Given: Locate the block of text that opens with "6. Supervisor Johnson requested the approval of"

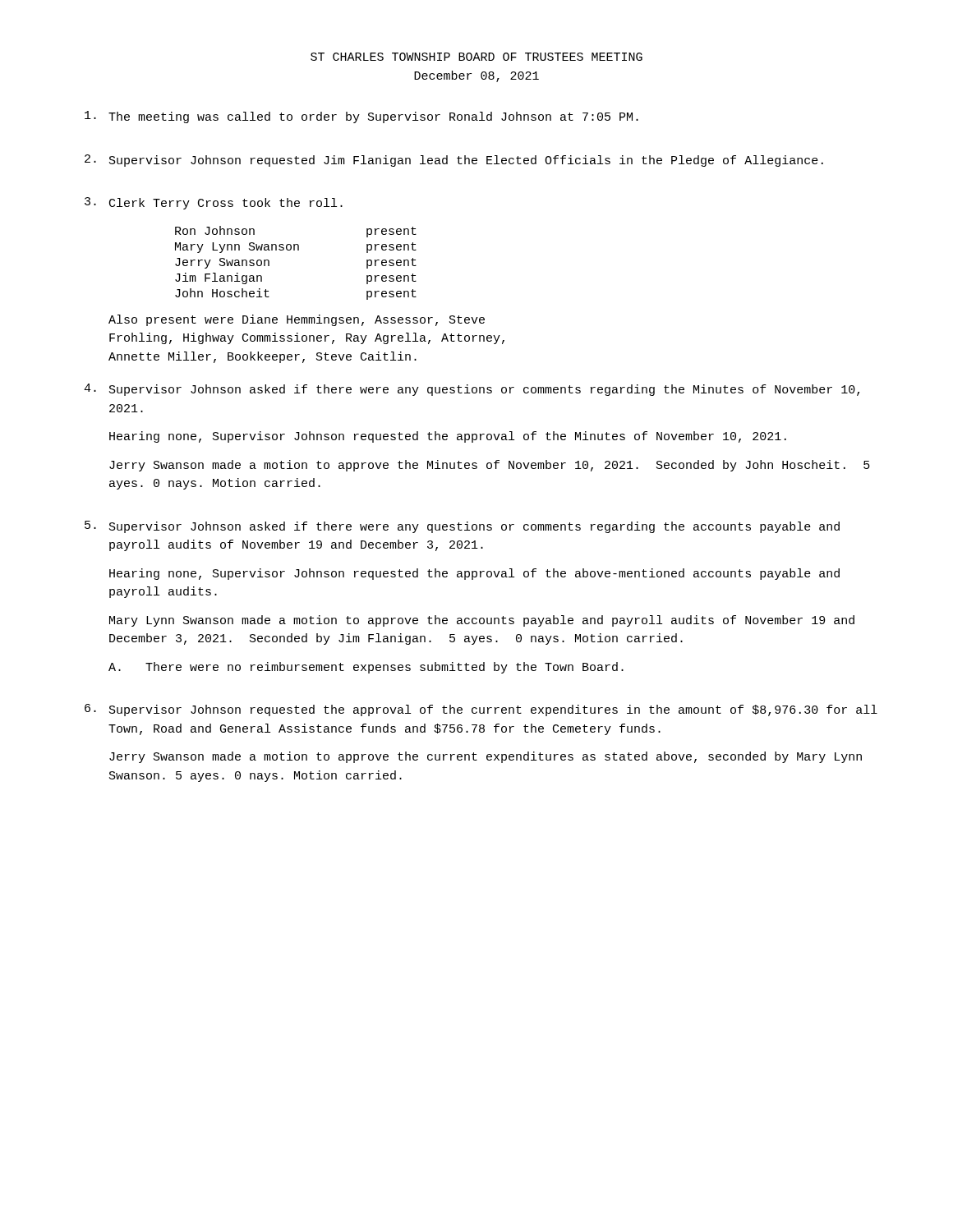Looking at the screenshot, I should coord(476,749).
